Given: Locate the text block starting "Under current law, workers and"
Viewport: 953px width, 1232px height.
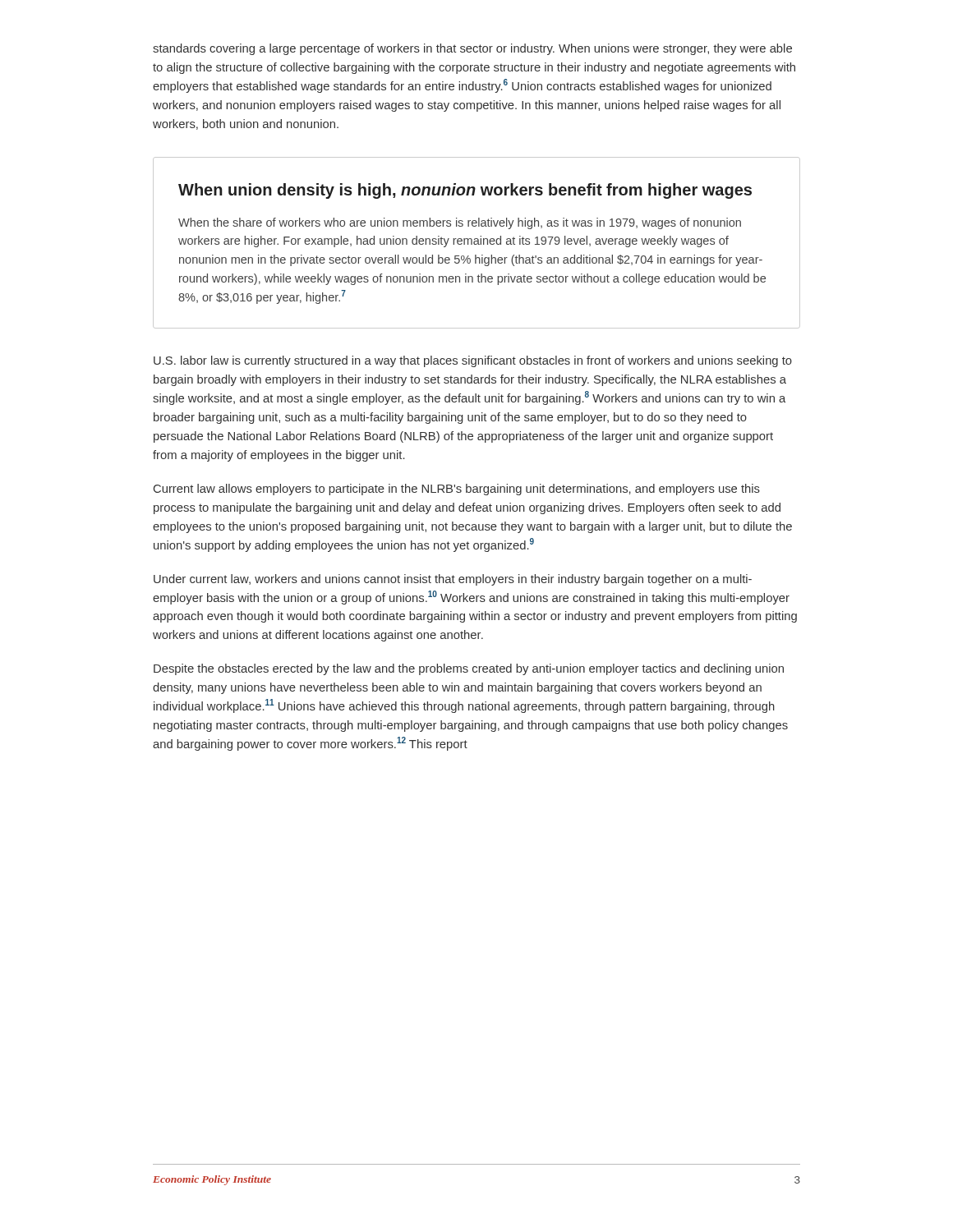Looking at the screenshot, I should 475,607.
